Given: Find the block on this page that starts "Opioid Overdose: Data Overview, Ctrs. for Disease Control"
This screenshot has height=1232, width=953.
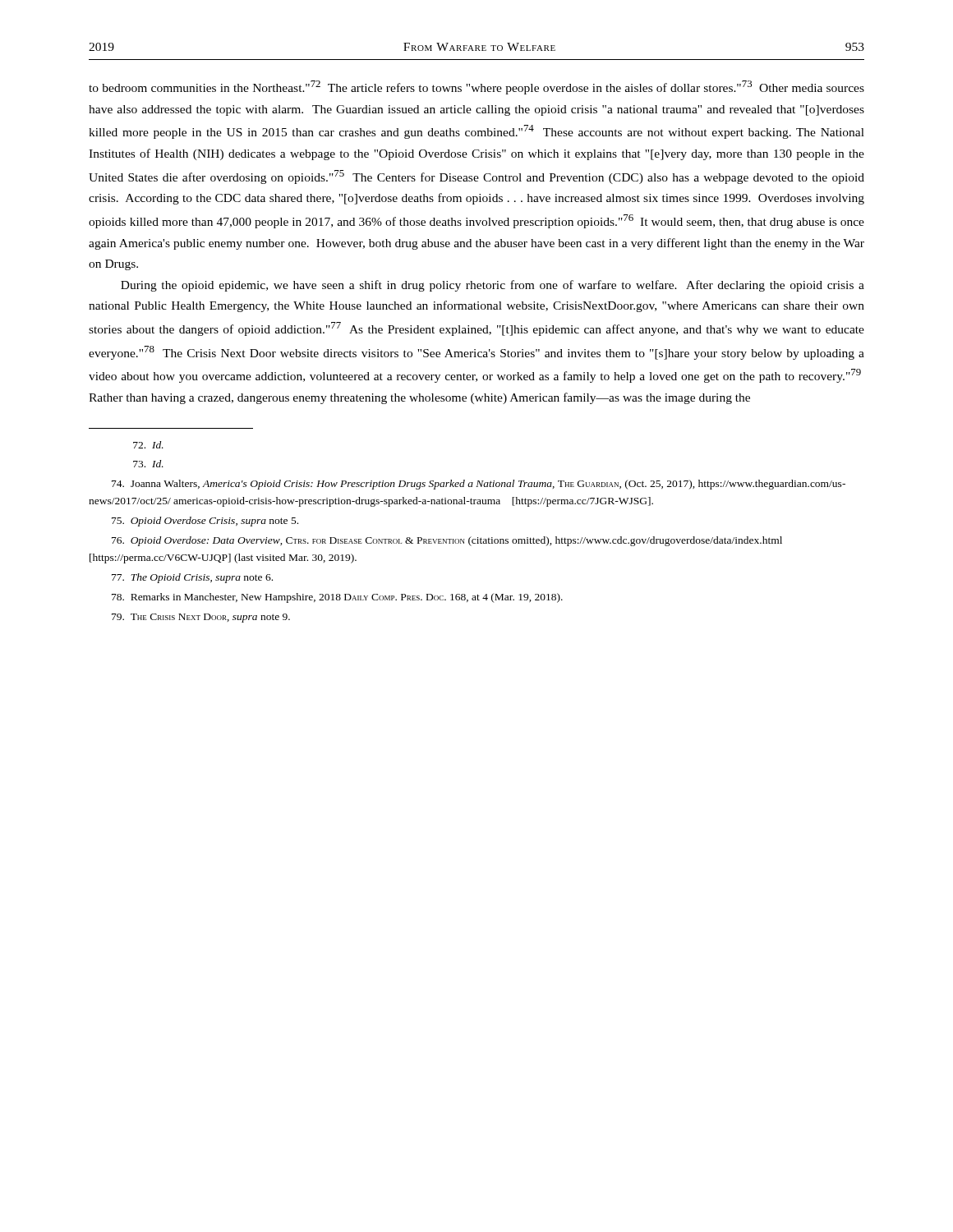Looking at the screenshot, I should (436, 549).
